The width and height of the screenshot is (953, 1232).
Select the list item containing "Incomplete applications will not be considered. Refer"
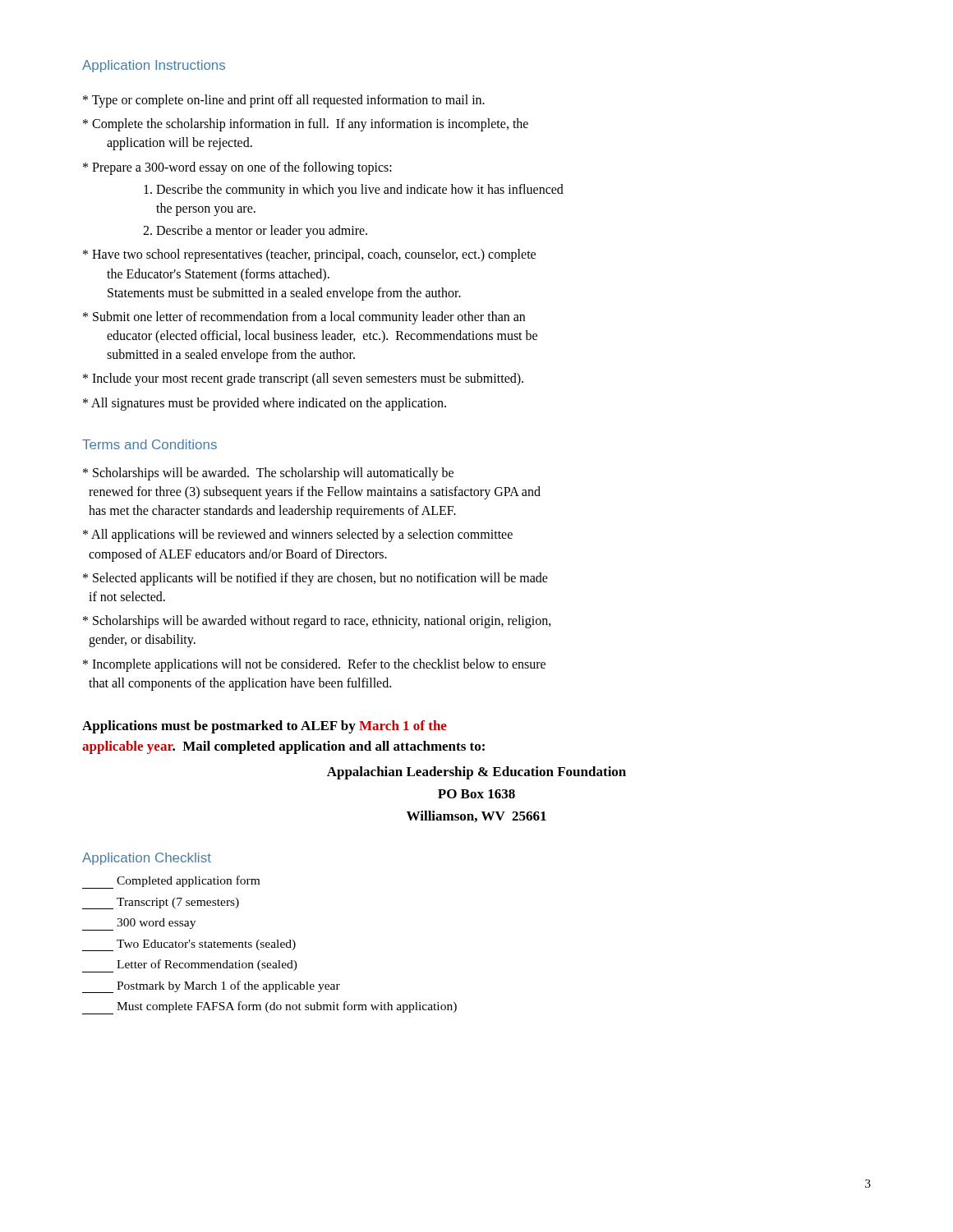point(314,673)
